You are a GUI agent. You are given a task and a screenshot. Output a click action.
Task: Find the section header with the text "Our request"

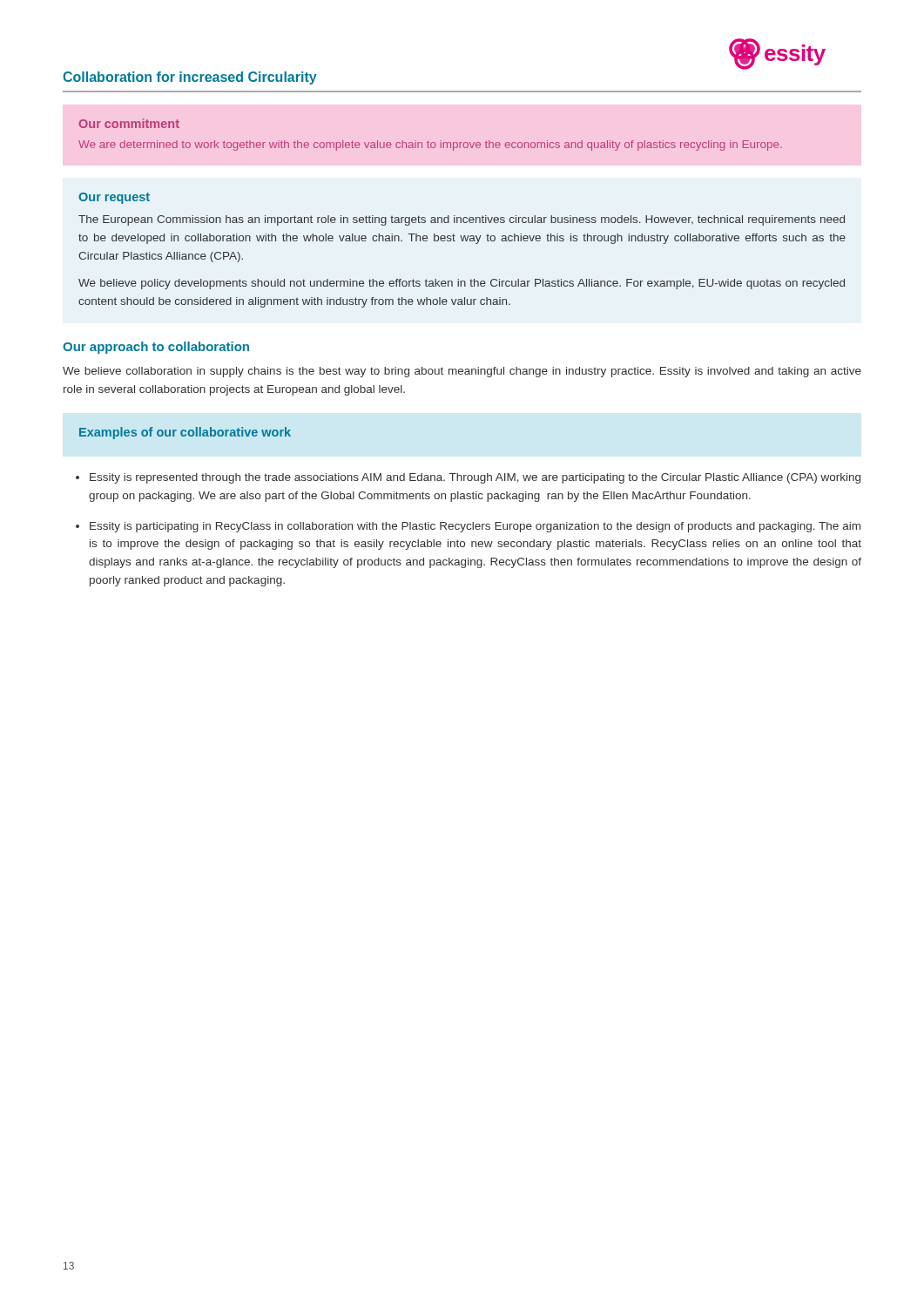click(114, 197)
